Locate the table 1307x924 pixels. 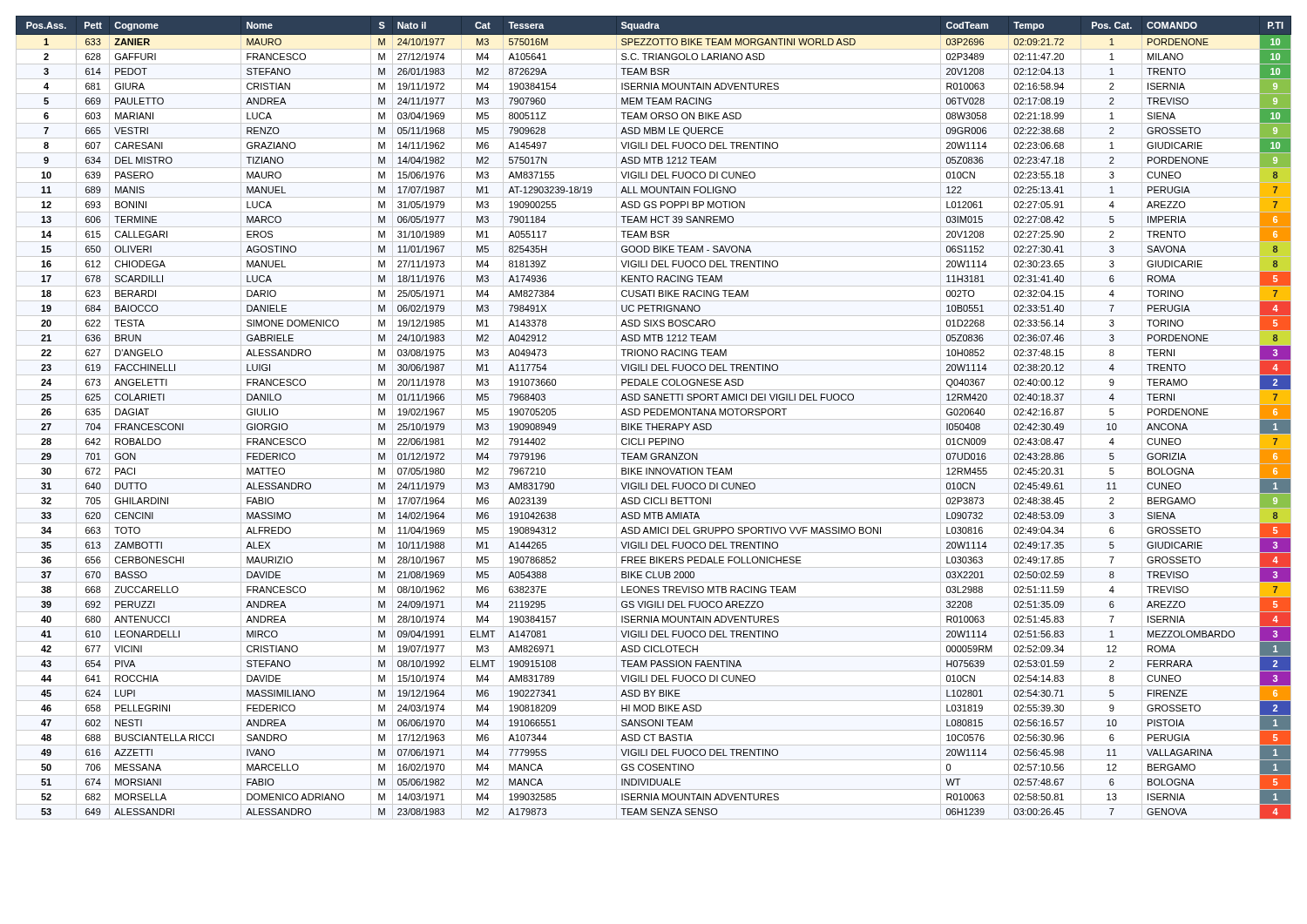pyautogui.click(x=654, y=418)
